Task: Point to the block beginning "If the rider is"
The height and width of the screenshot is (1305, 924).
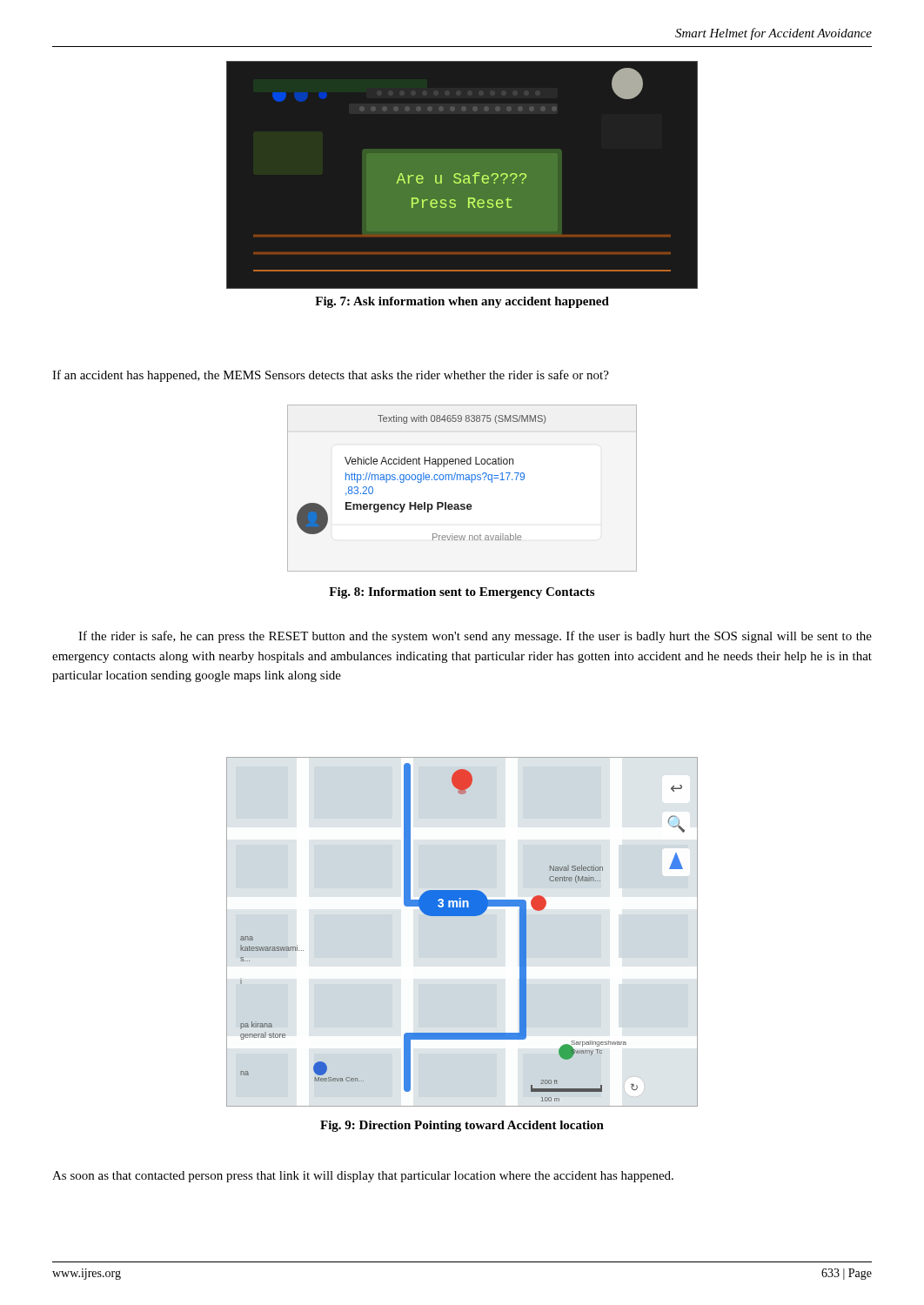Action: coord(462,656)
